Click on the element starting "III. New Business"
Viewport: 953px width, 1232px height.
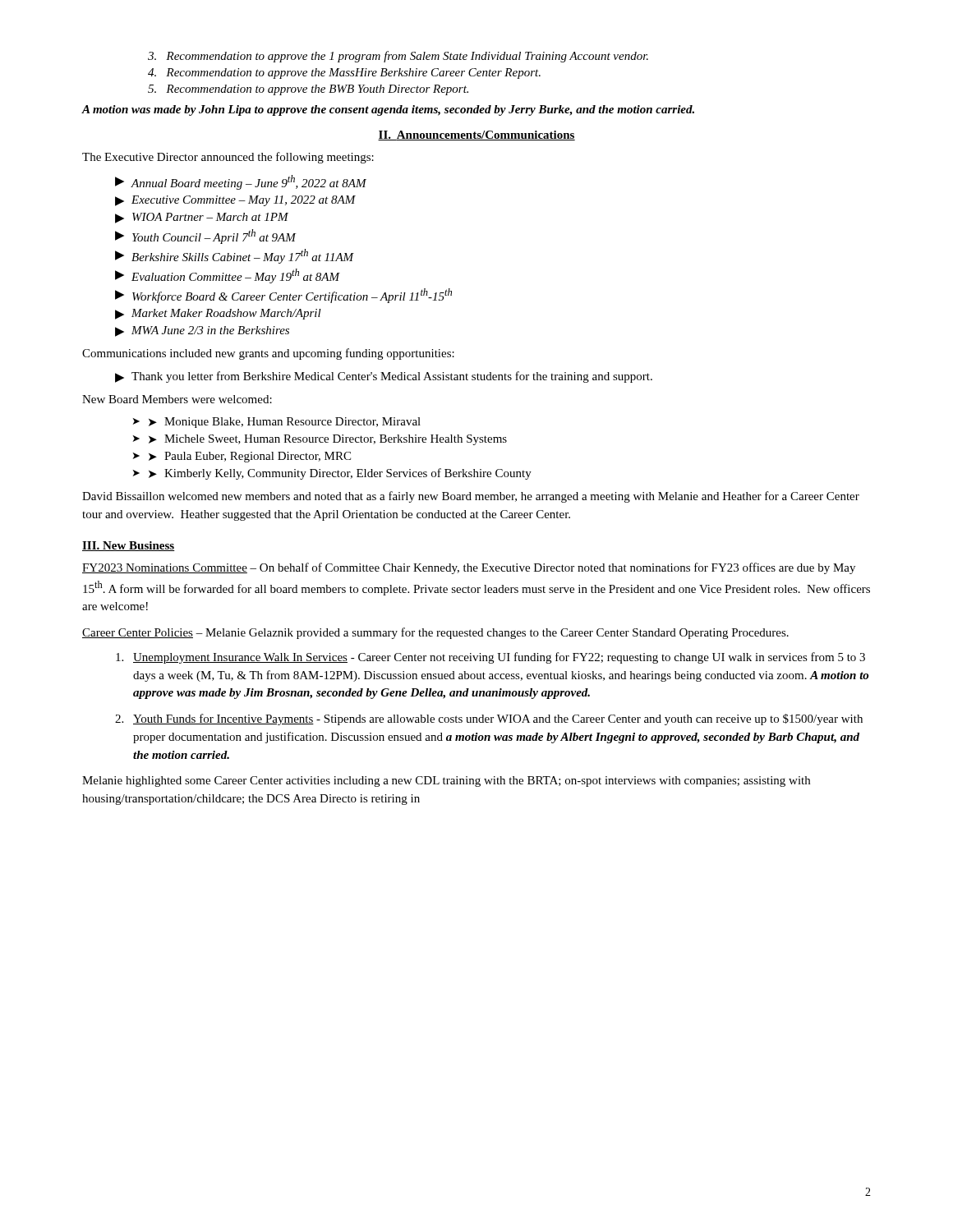128,545
